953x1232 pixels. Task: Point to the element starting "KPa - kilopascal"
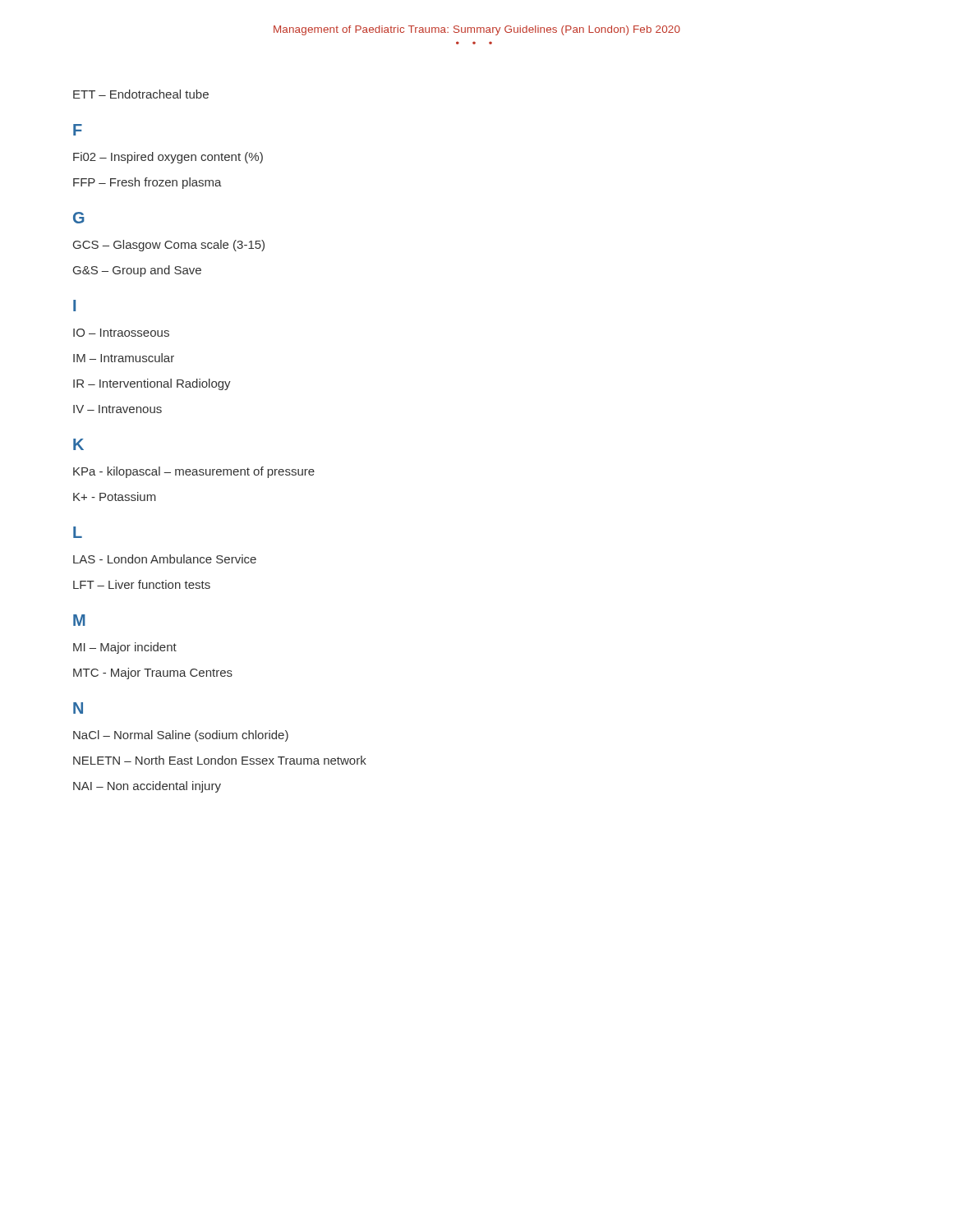click(194, 471)
